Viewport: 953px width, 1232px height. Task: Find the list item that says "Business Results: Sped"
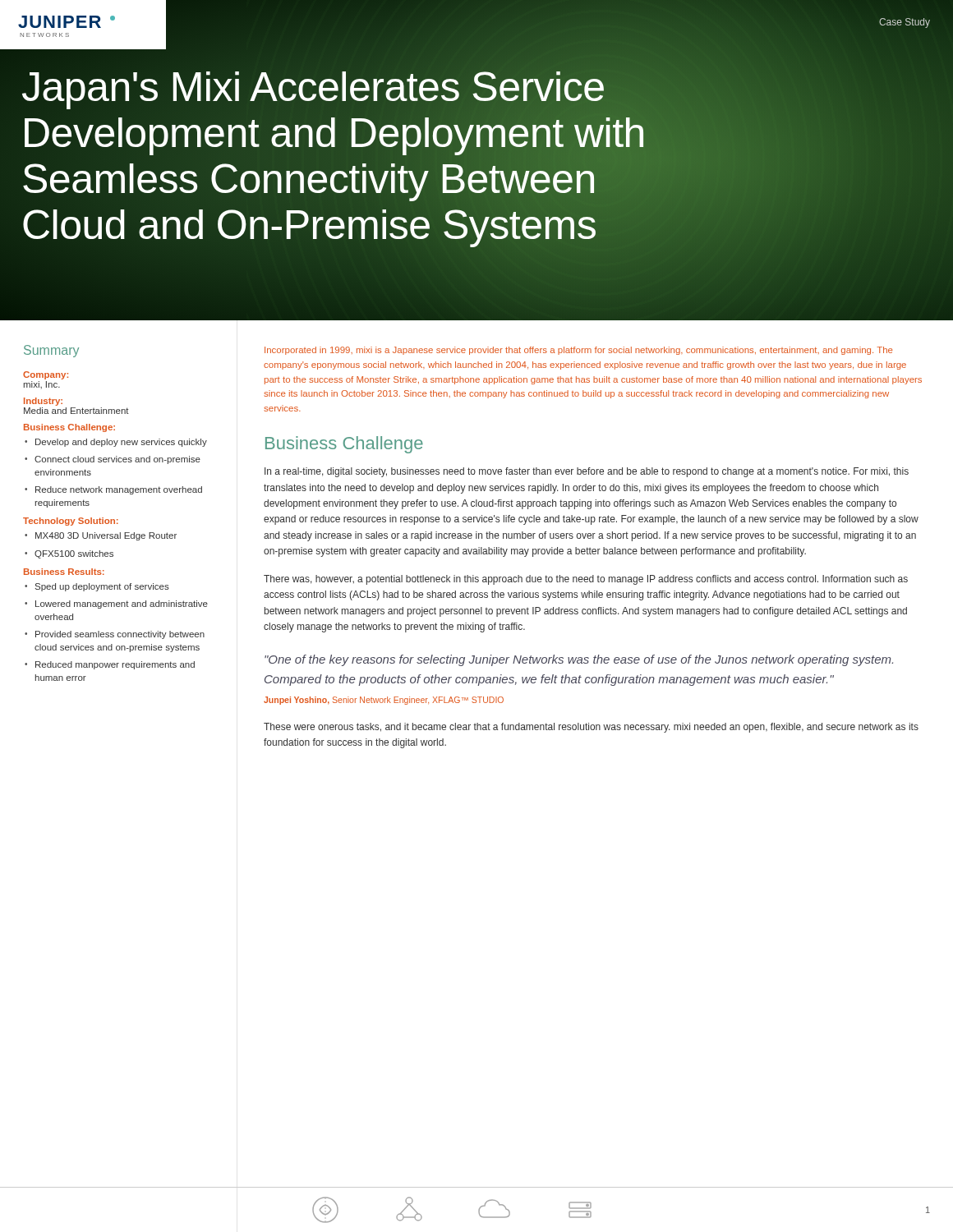tap(122, 625)
